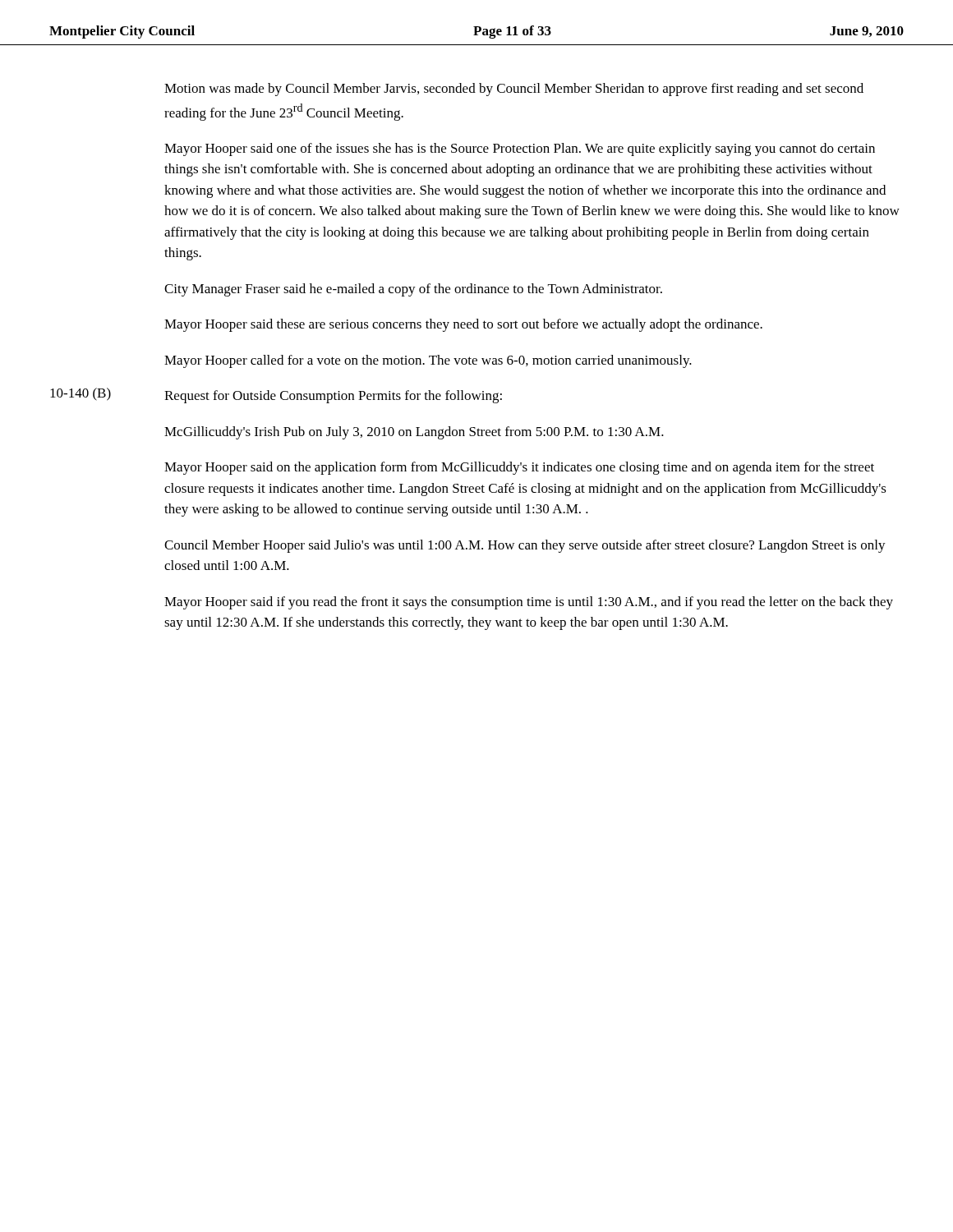Viewport: 953px width, 1232px height.
Task: Navigate to the block starting "McGillicuddy's Irish Pub on July 3, 2010 on"
Action: [414, 431]
